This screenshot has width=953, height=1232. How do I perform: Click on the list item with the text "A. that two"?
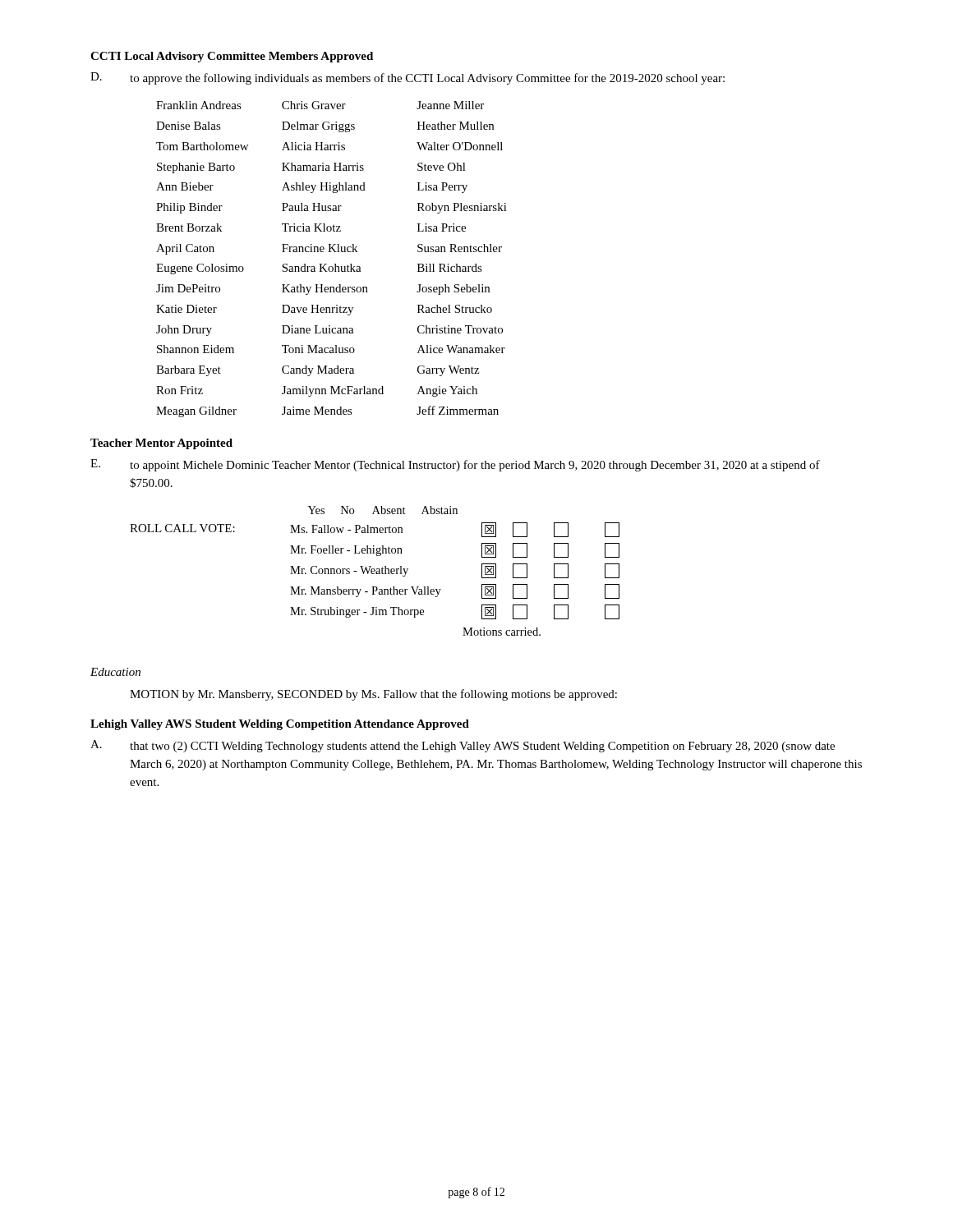coord(476,764)
